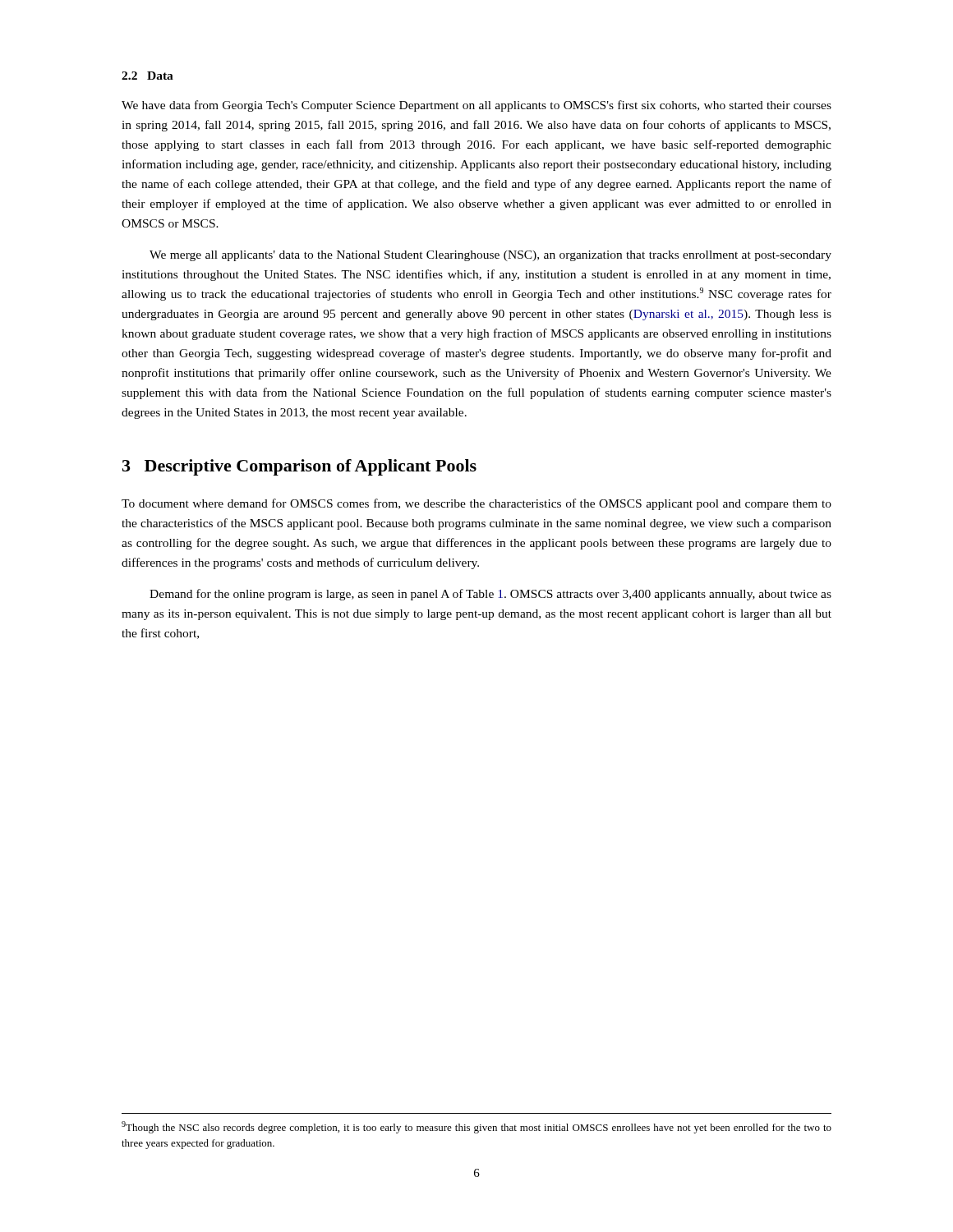Click the section header that begins "3 Descriptive Comparison of Applicant"
The width and height of the screenshot is (953, 1232).
[299, 466]
